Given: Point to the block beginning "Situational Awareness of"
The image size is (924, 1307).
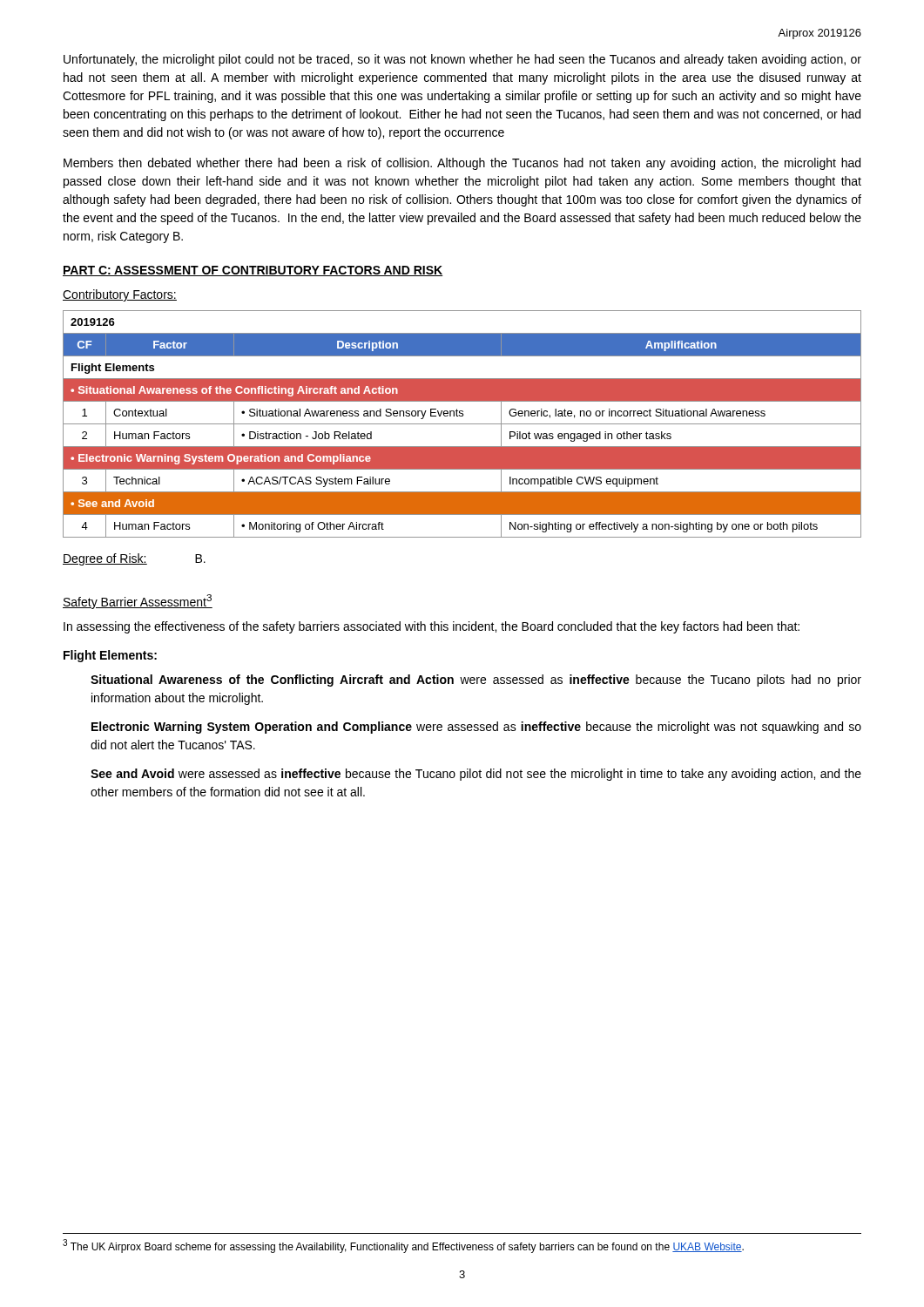Looking at the screenshot, I should [x=476, y=688].
